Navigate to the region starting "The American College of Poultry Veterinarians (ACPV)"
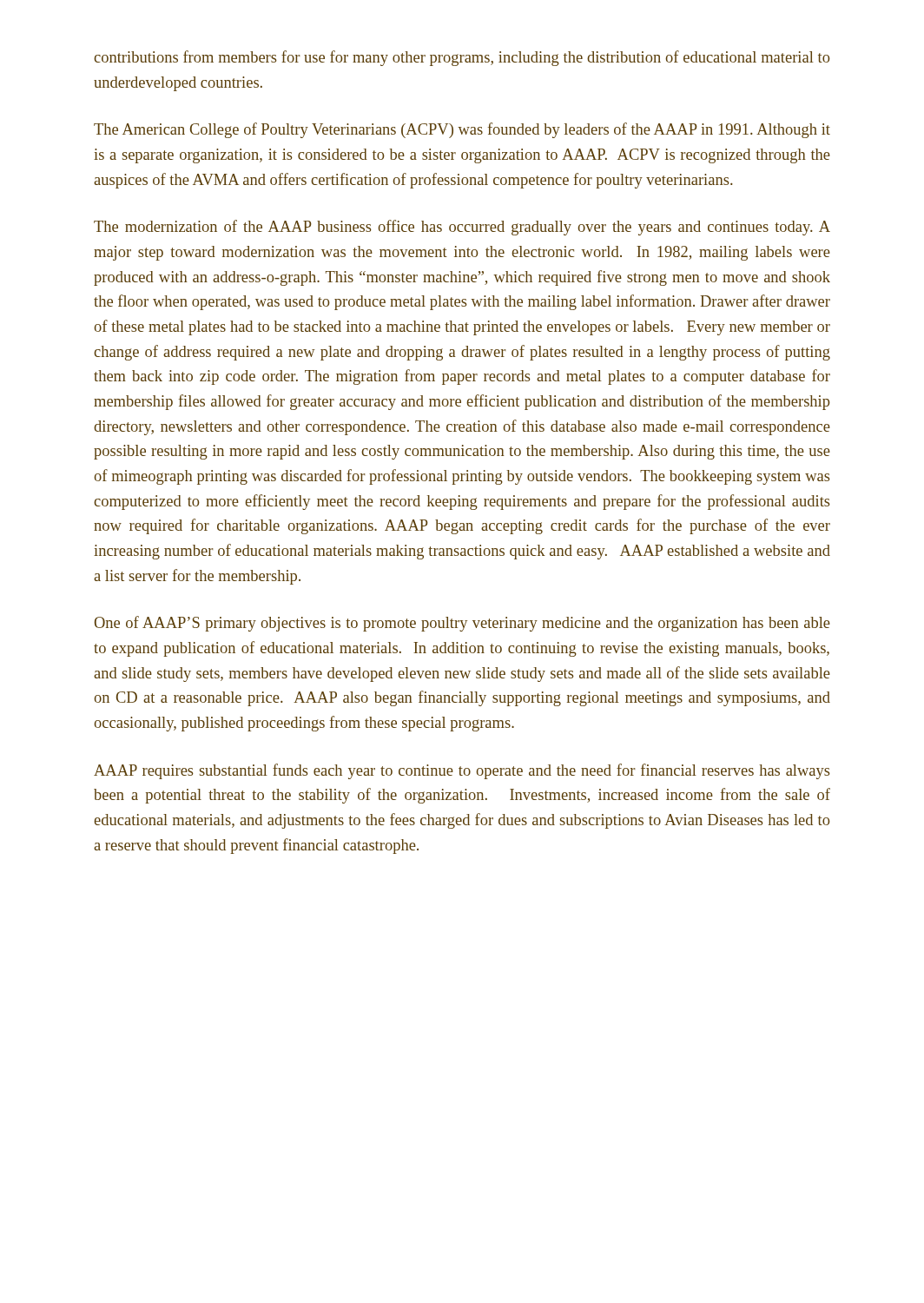Viewport: 924px width, 1303px height. pyautogui.click(x=462, y=155)
